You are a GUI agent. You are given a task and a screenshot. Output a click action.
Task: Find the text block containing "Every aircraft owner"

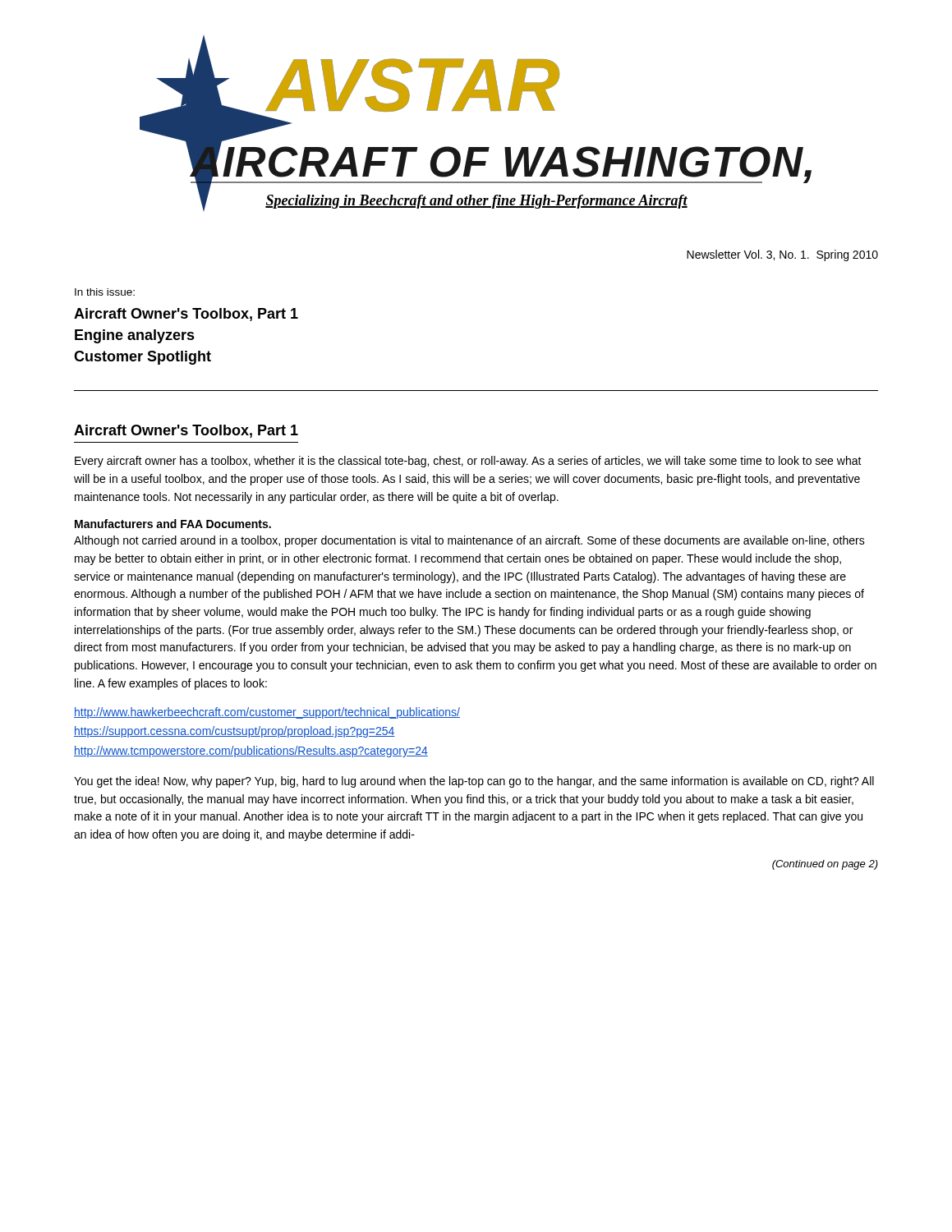coord(468,479)
